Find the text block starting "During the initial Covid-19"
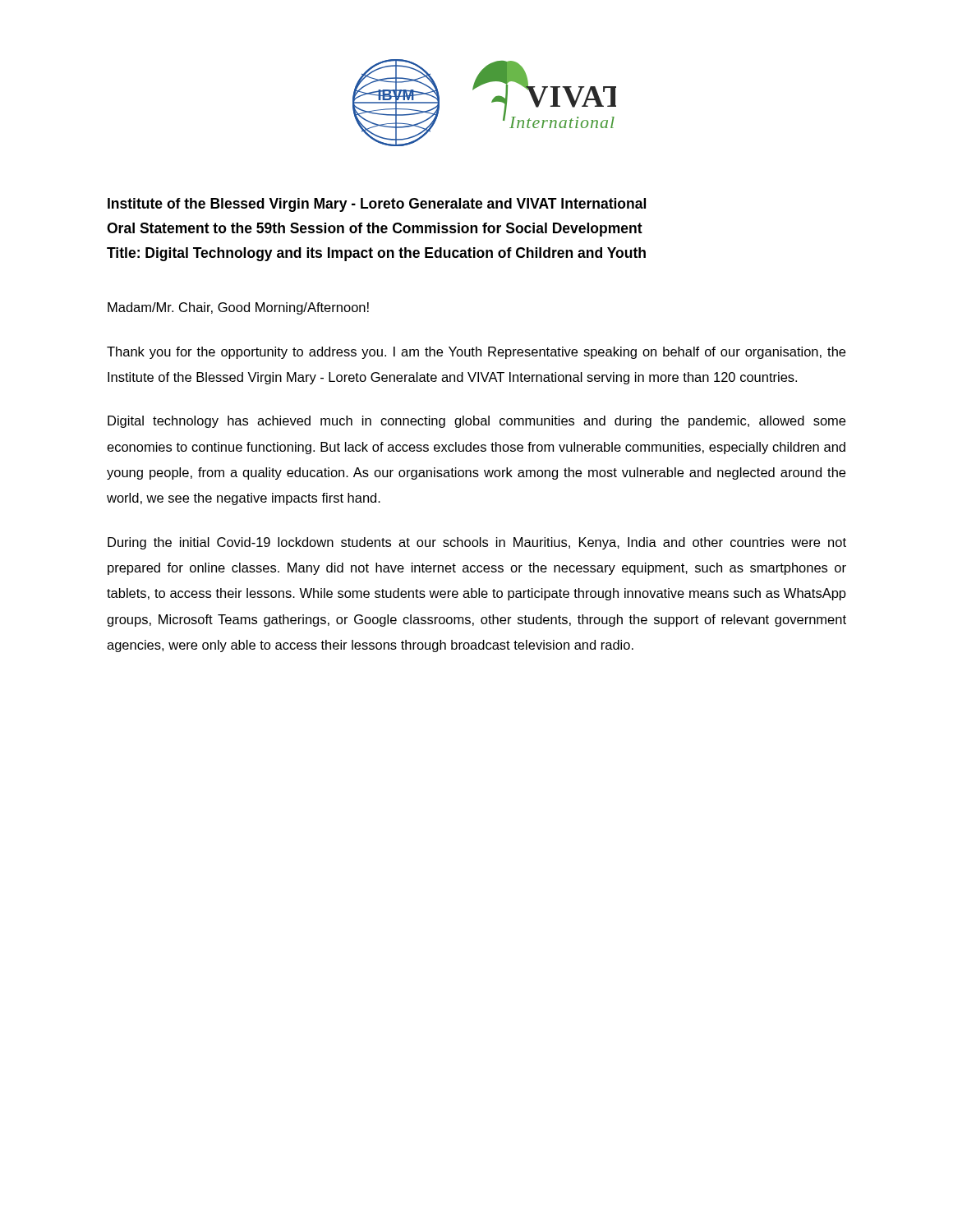Viewport: 953px width, 1232px height. click(476, 594)
